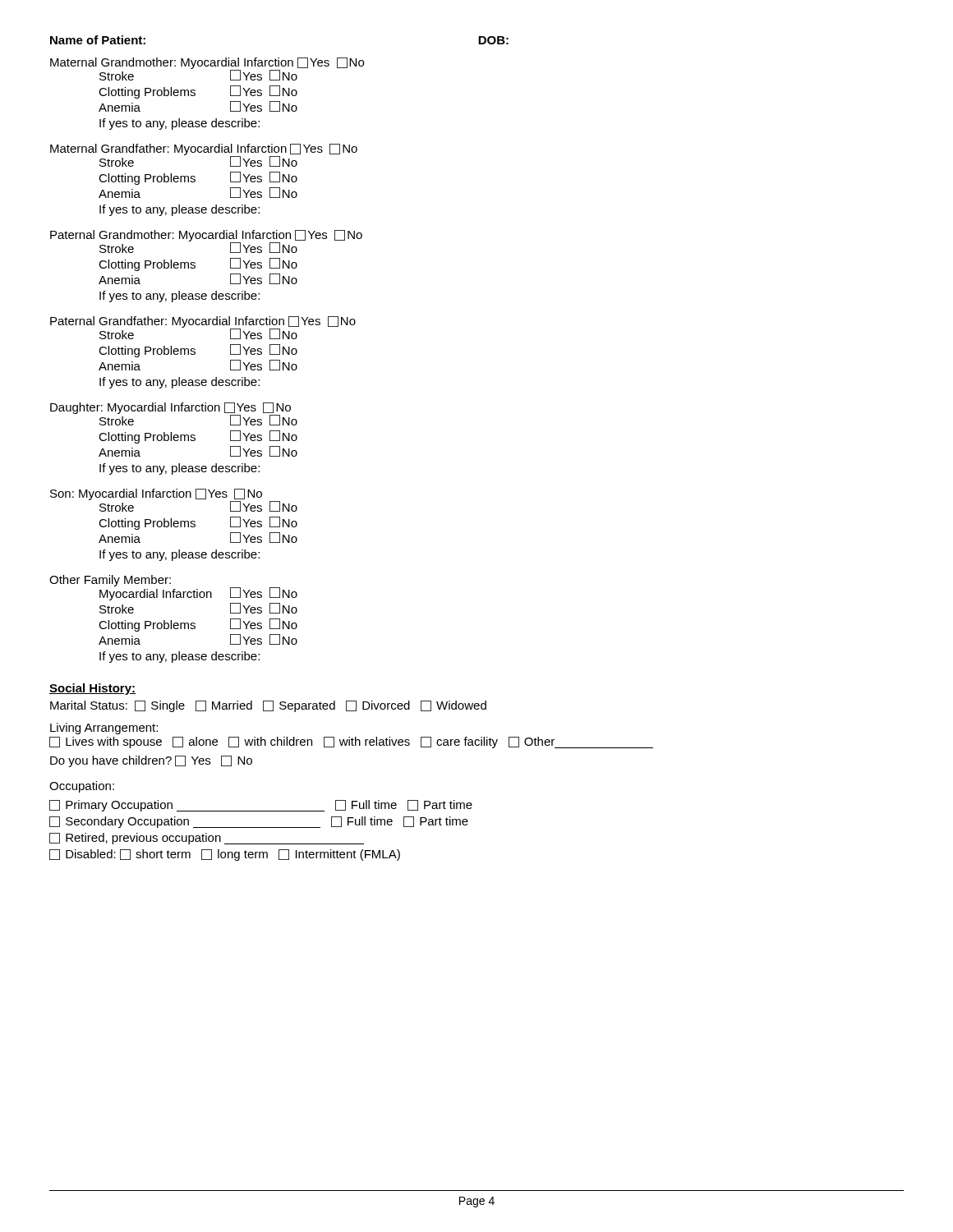Select the text block that reads "Maternal Grandmother: Myocardial Infarction Yes"

point(207,69)
